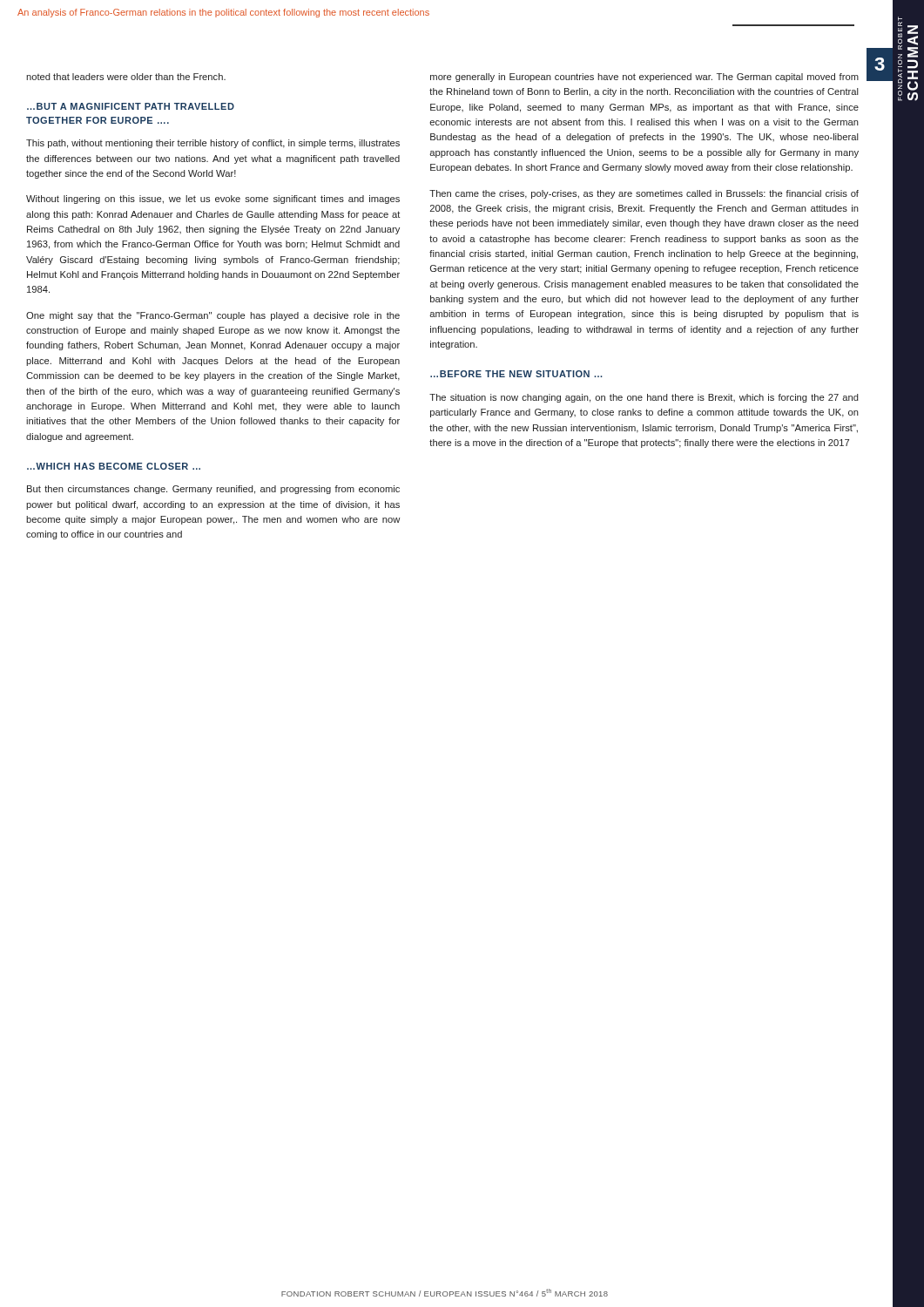Locate the text block that says "The situation is"

(x=644, y=420)
